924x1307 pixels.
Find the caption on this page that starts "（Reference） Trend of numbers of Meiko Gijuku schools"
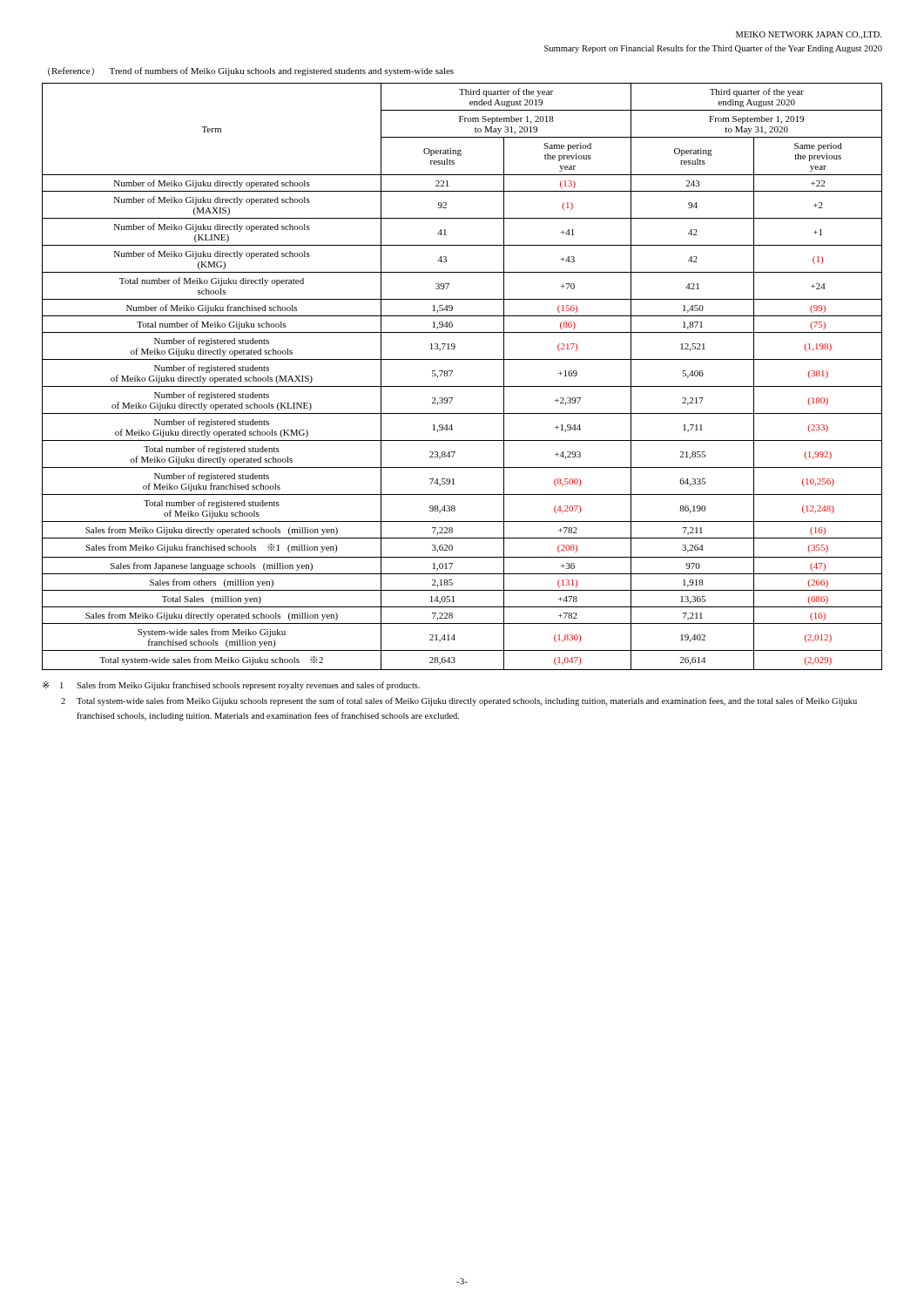pyautogui.click(x=248, y=70)
